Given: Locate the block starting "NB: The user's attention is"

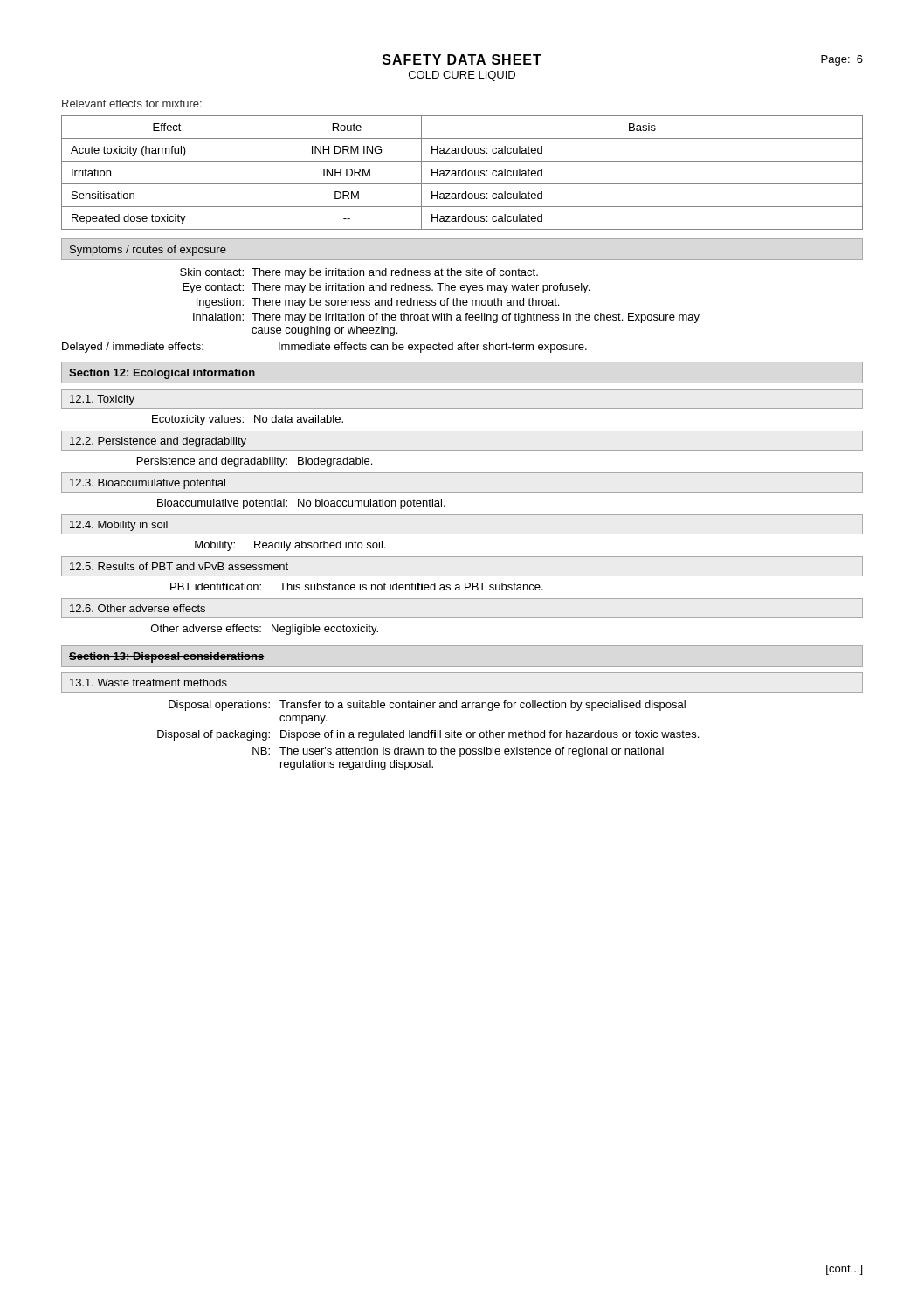Looking at the screenshot, I should click(462, 757).
